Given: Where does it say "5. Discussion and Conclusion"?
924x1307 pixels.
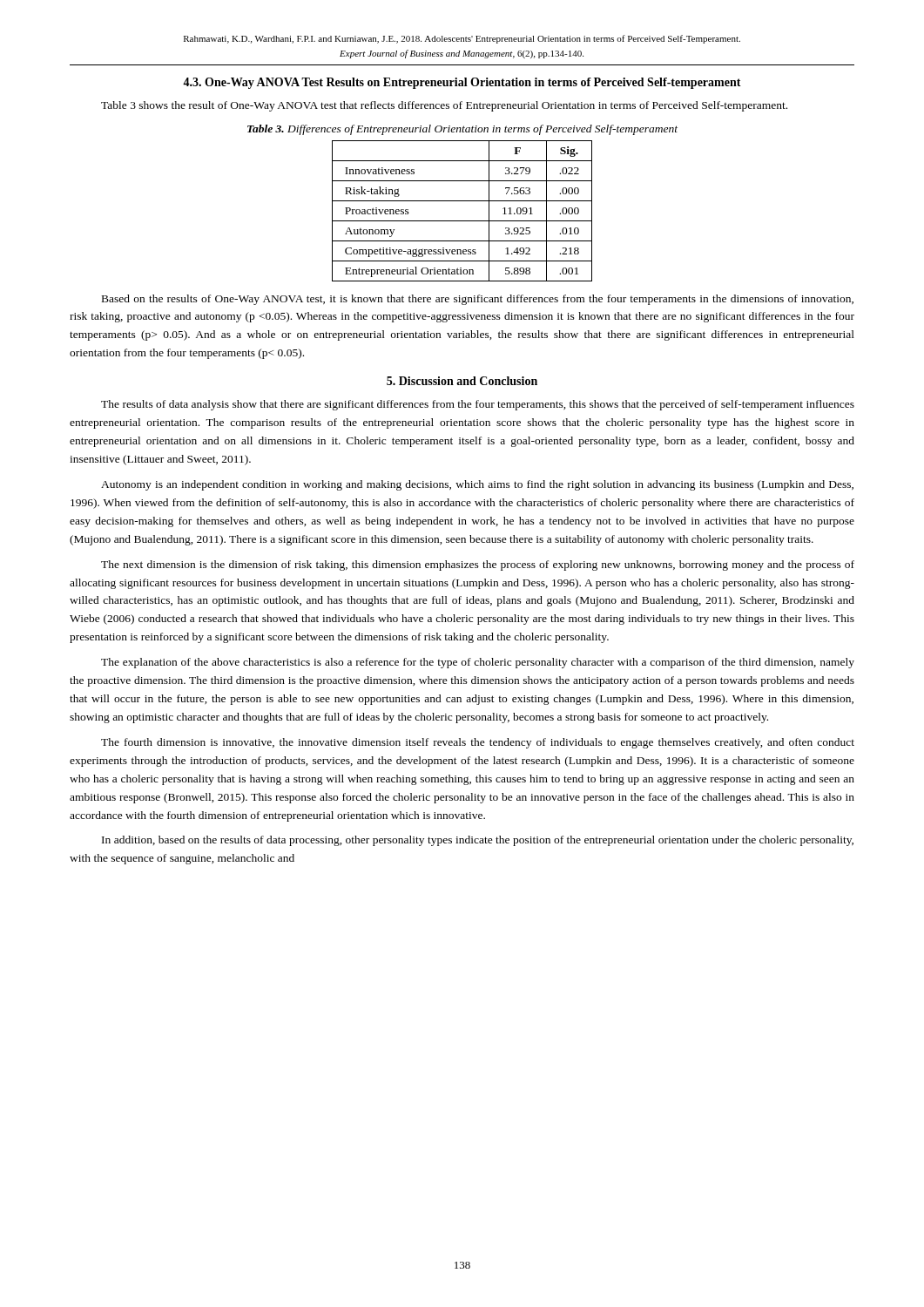Looking at the screenshot, I should 462,381.
